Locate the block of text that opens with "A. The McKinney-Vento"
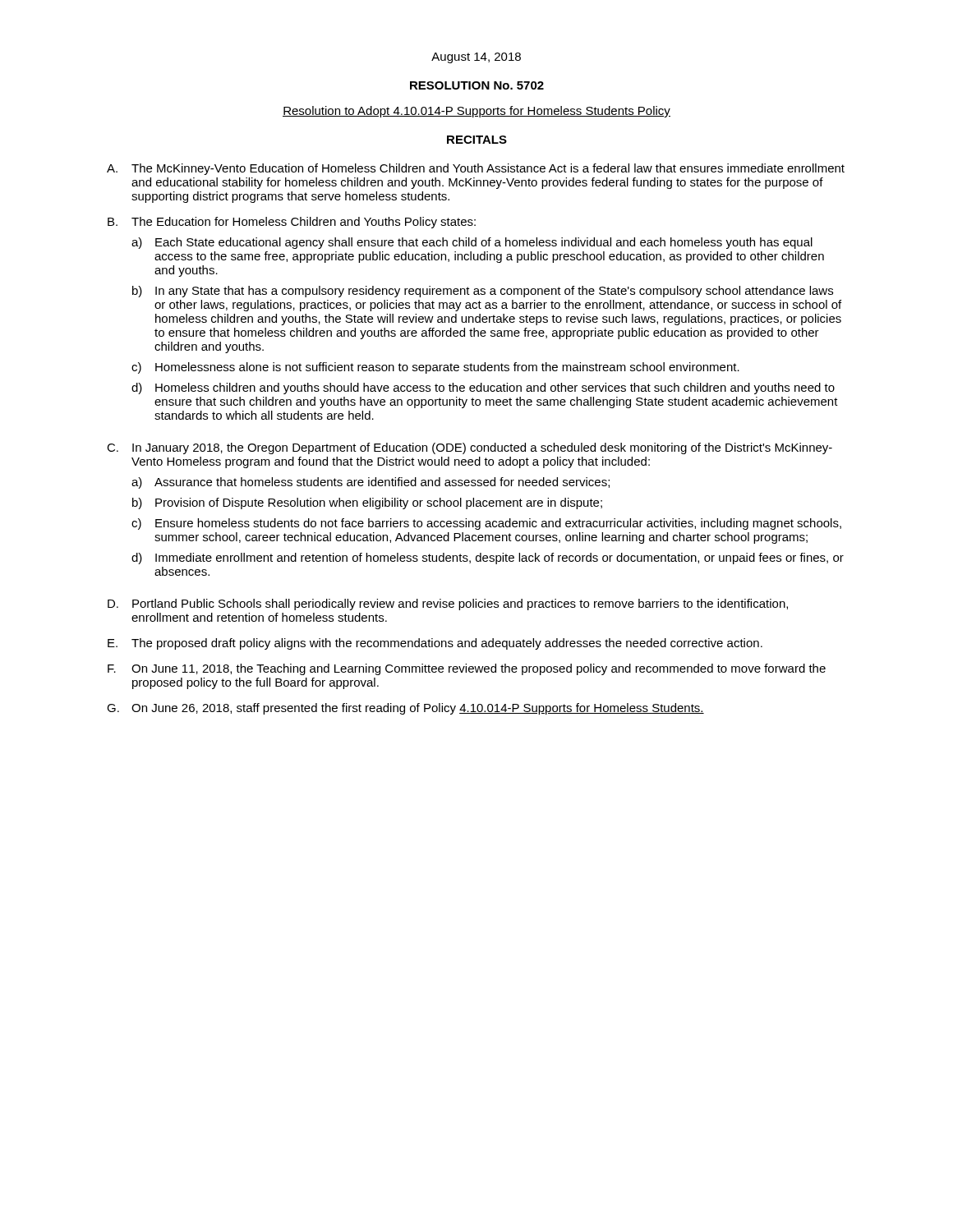 pos(476,182)
